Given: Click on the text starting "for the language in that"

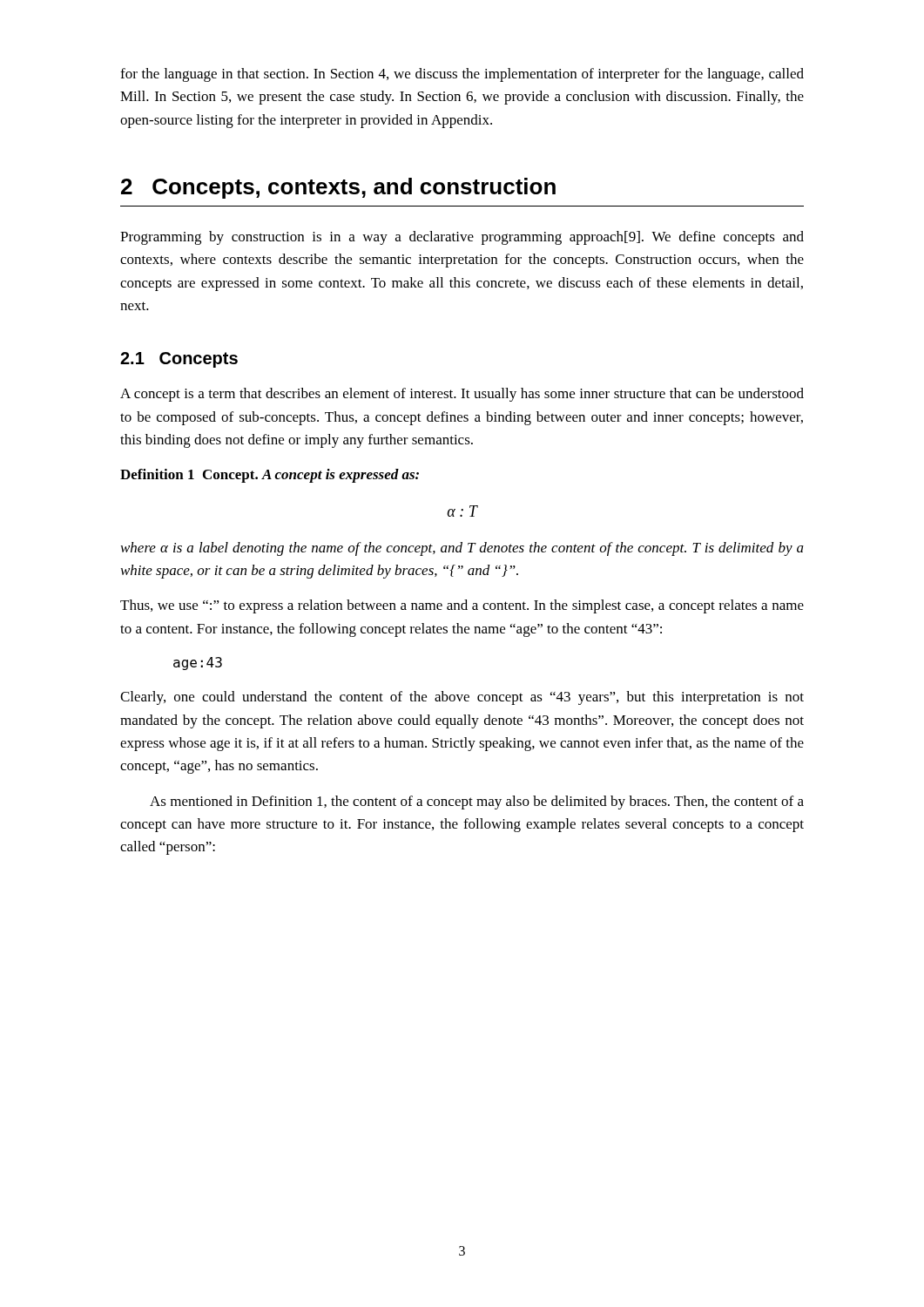Looking at the screenshot, I should 462,97.
